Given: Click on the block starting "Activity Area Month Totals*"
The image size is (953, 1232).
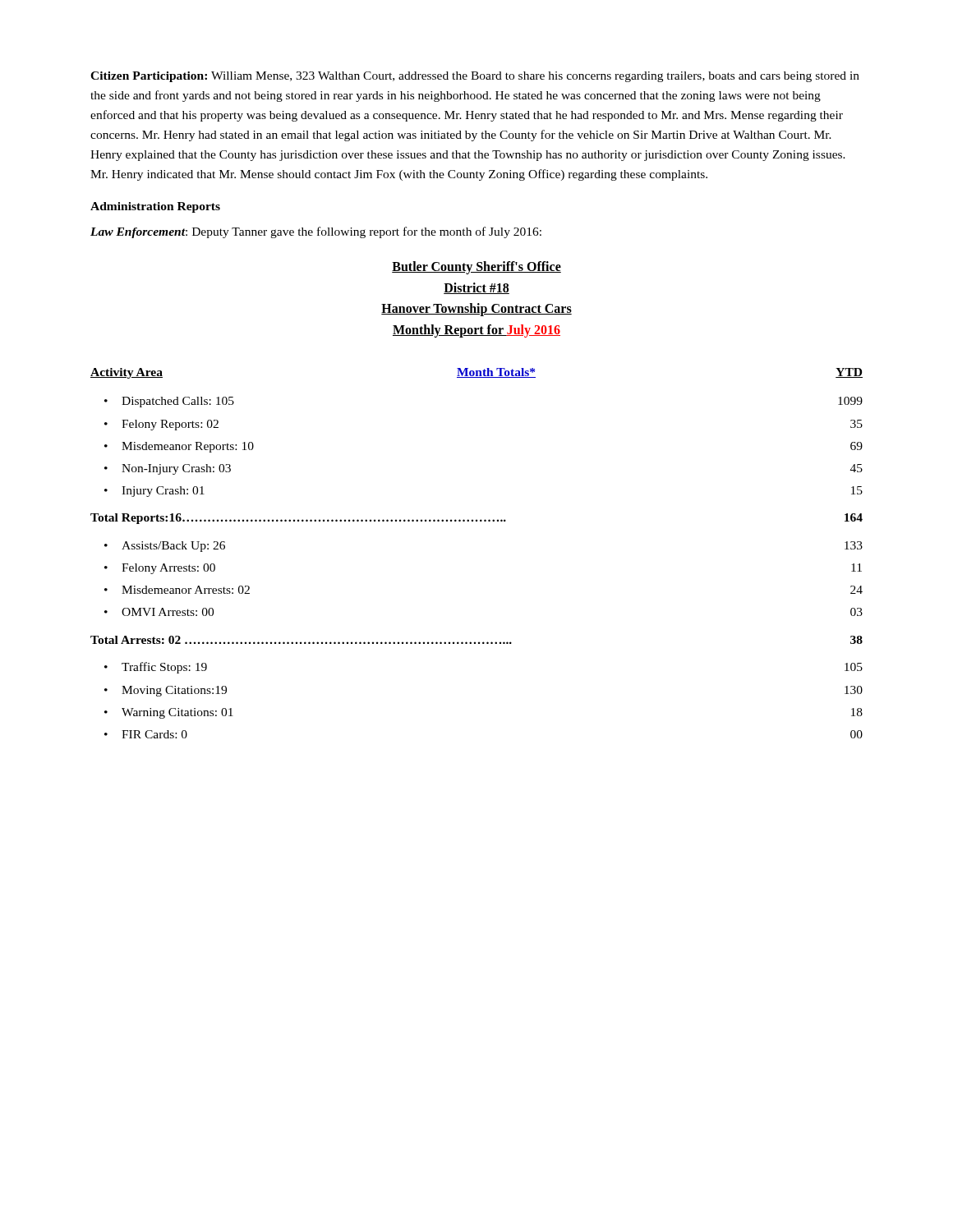Looking at the screenshot, I should coord(476,372).
